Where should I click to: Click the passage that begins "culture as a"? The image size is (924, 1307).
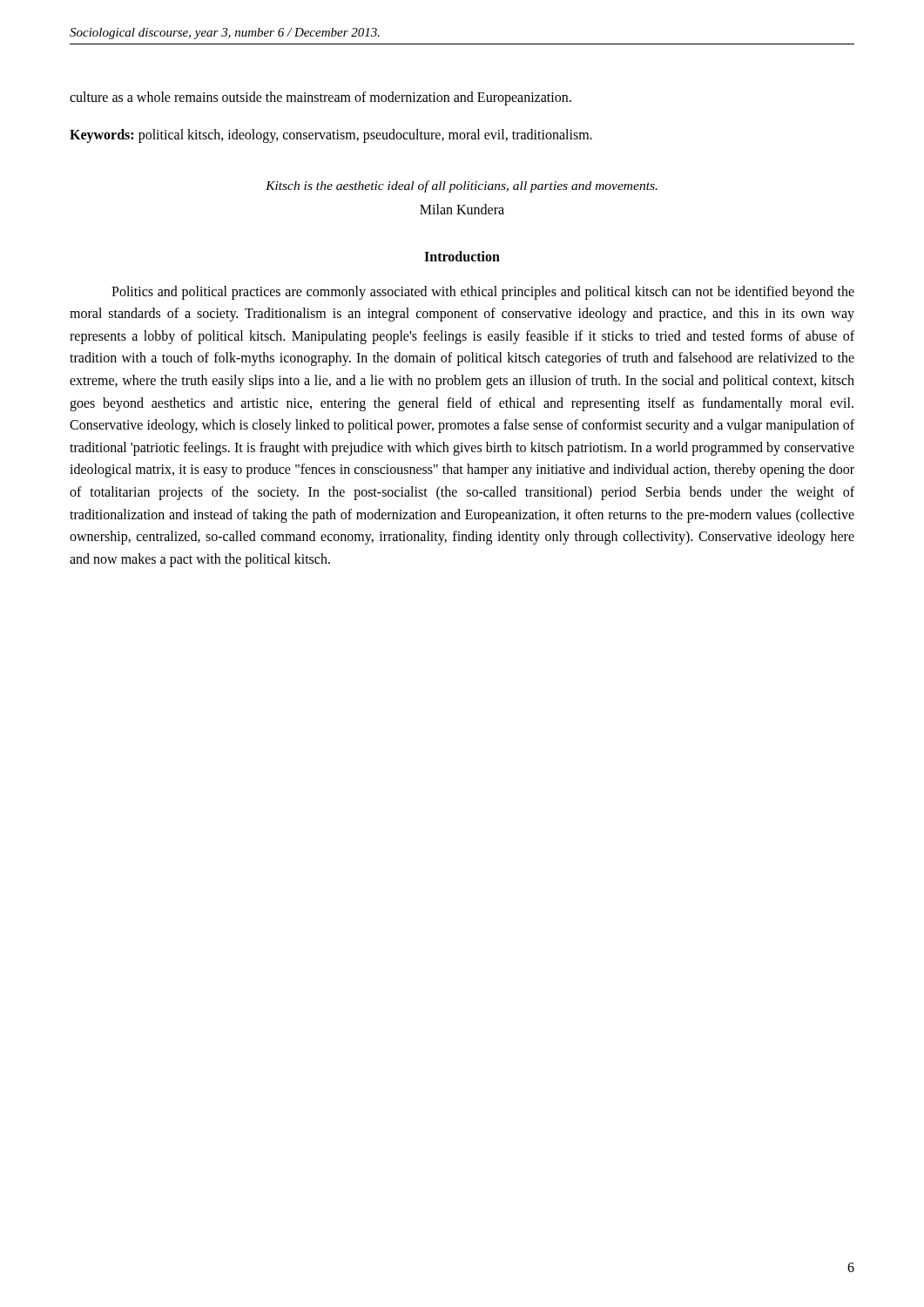(x=321, y=97)
